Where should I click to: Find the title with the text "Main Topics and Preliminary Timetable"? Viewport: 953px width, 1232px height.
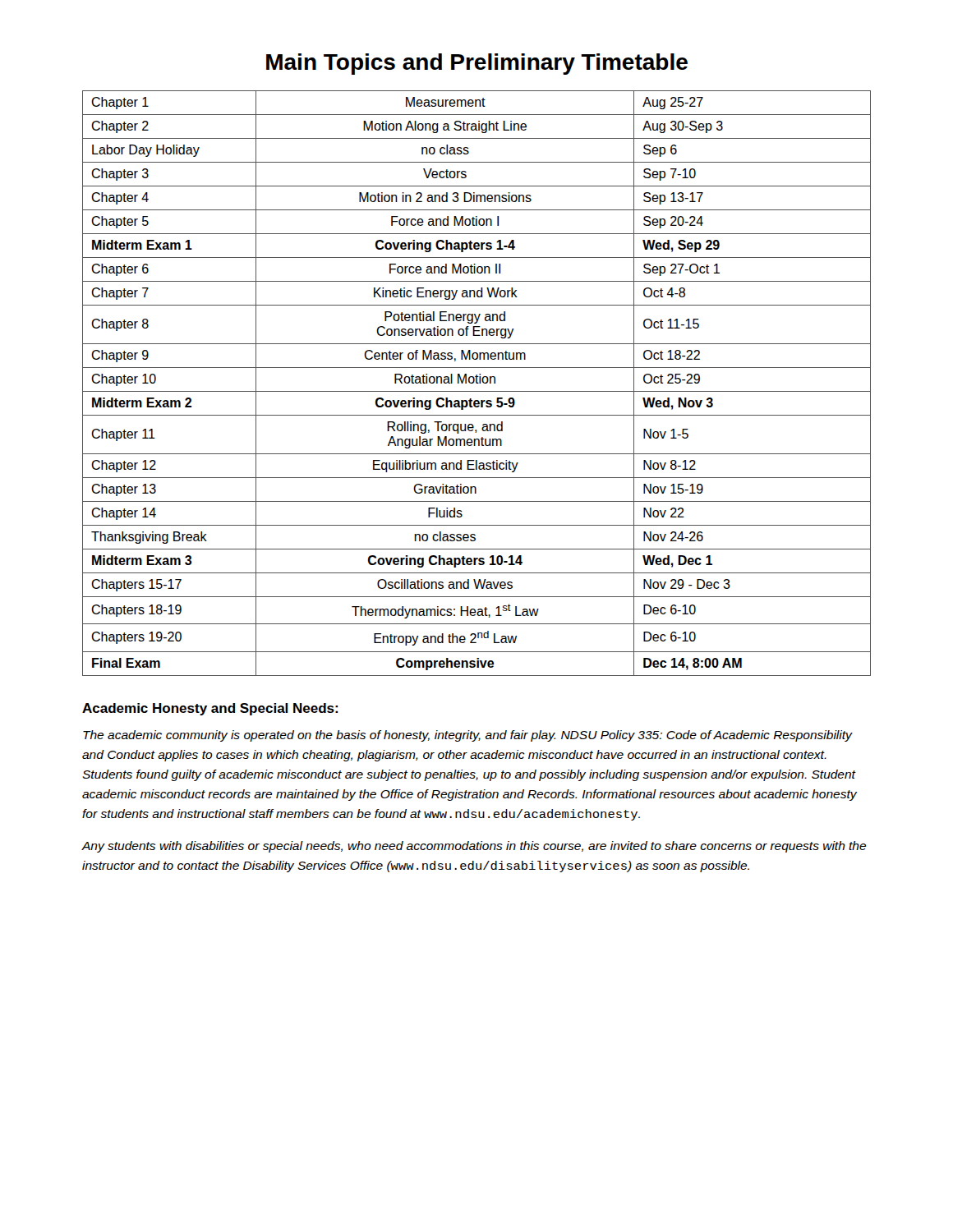click(x=476, y=62)
